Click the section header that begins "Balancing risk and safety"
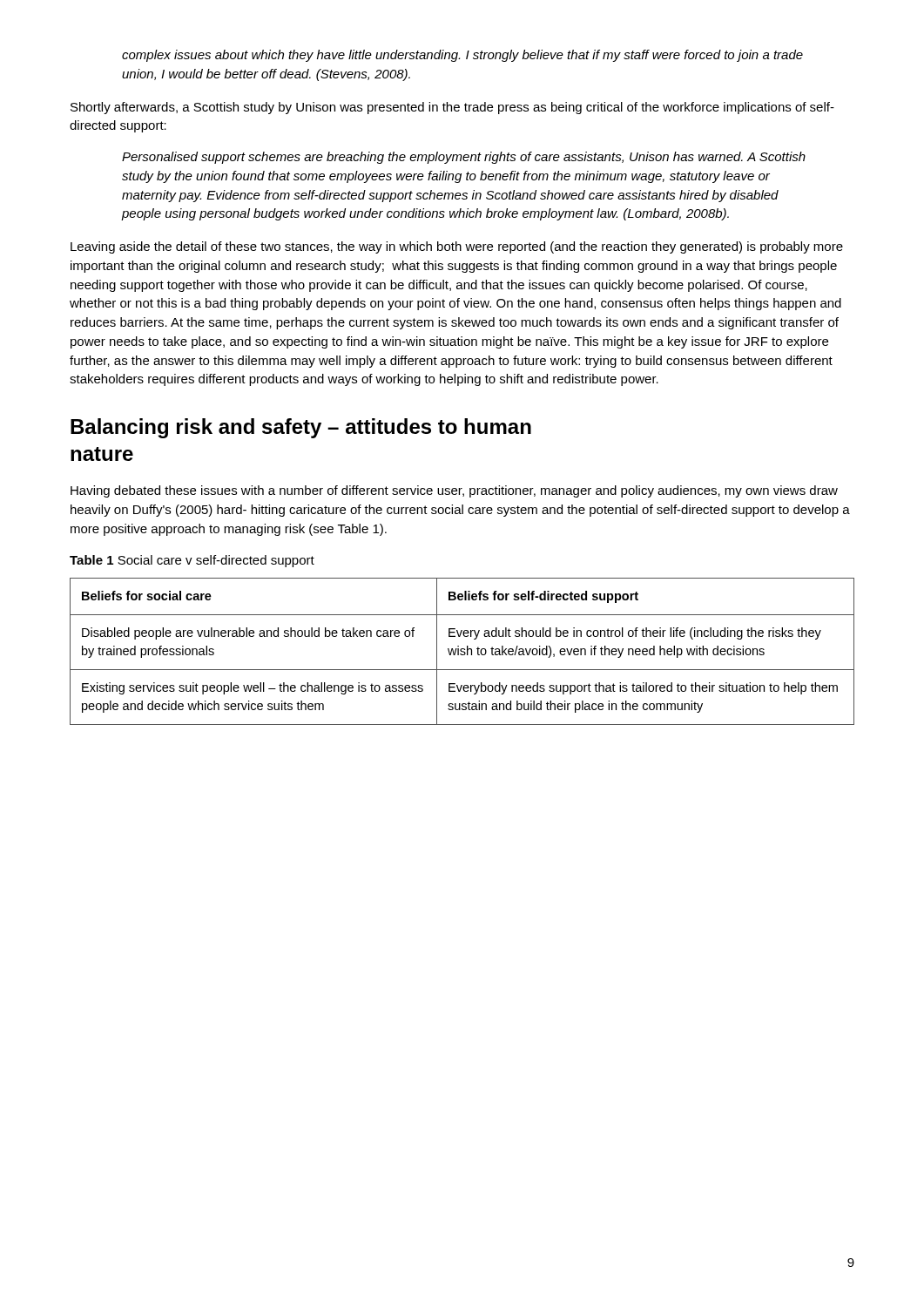The width and height of the screenshot is (924, 1307). [x=301, y=440]
